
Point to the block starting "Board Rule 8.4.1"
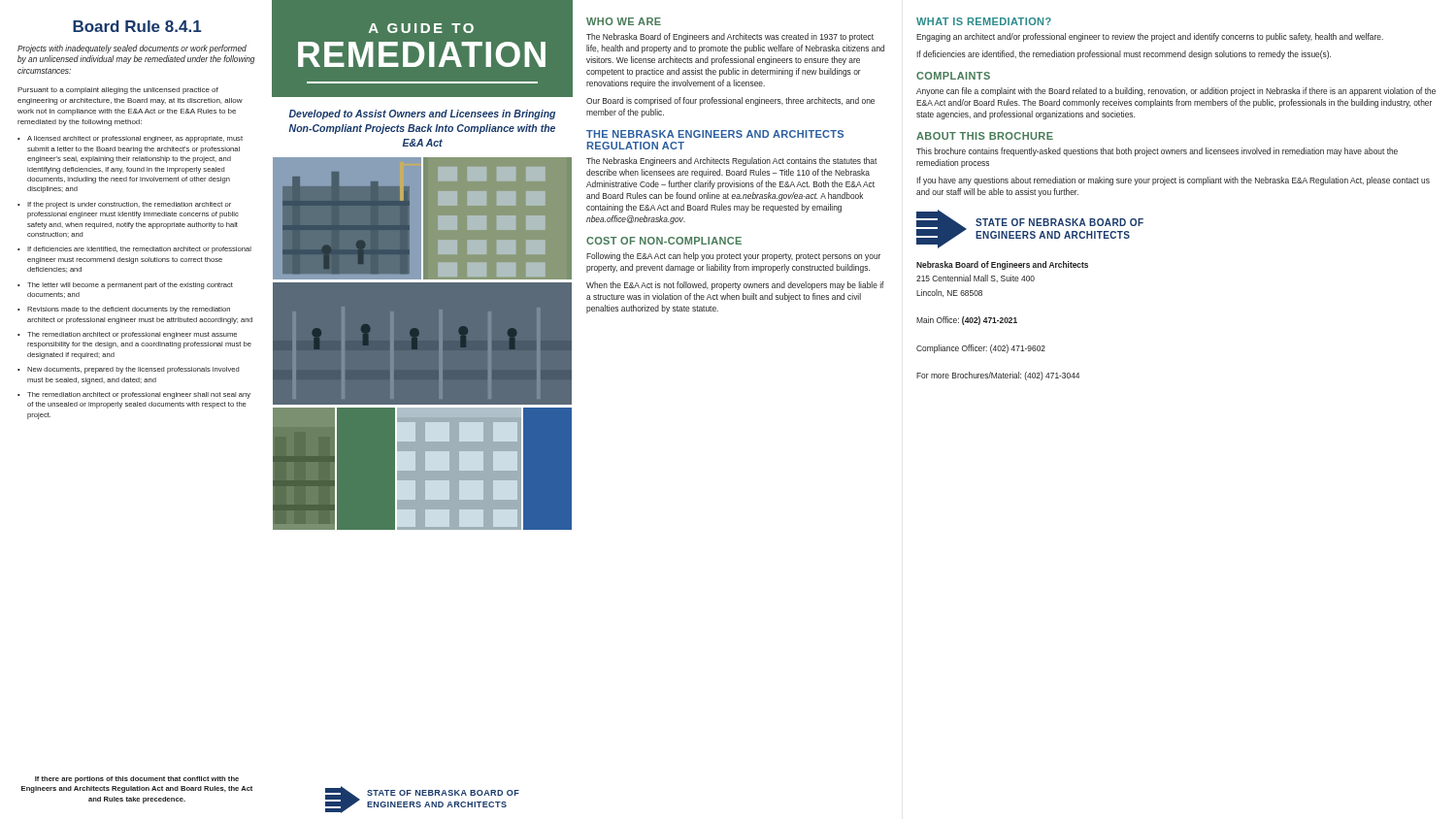coord(137,27)
